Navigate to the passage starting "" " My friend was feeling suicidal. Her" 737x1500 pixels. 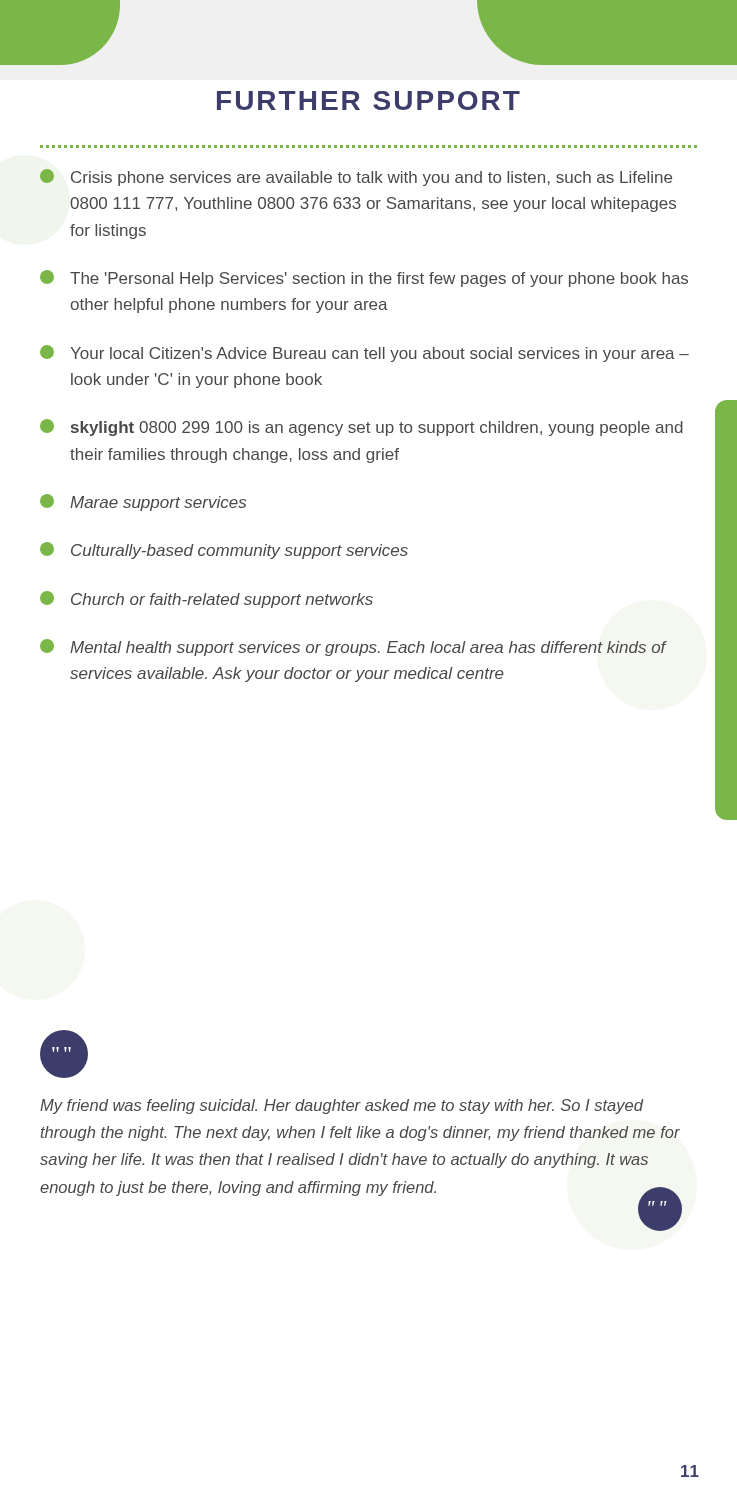coord(361,1115)
